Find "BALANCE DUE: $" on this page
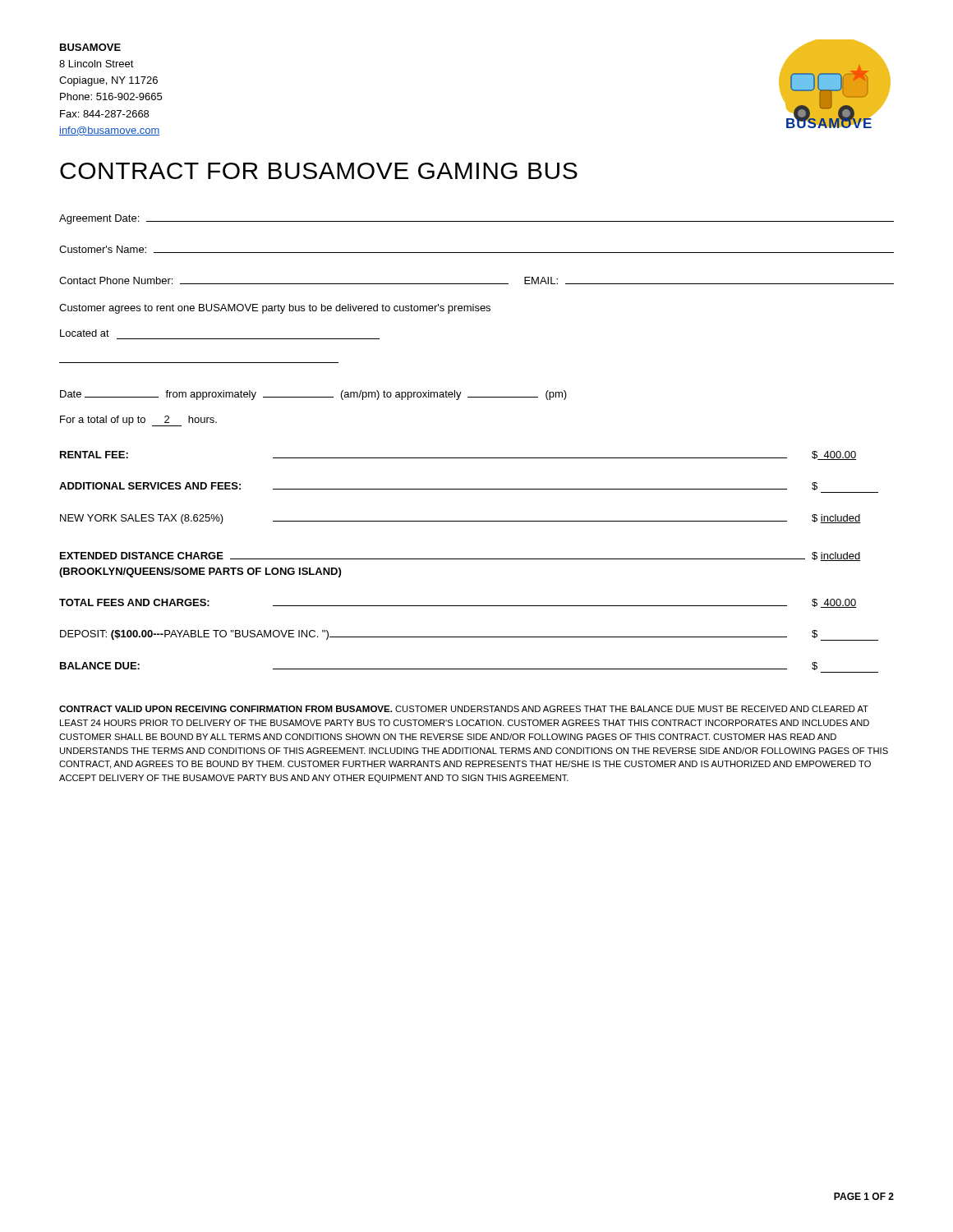Screen dimensions: 1232x953 tap(476, 664)
